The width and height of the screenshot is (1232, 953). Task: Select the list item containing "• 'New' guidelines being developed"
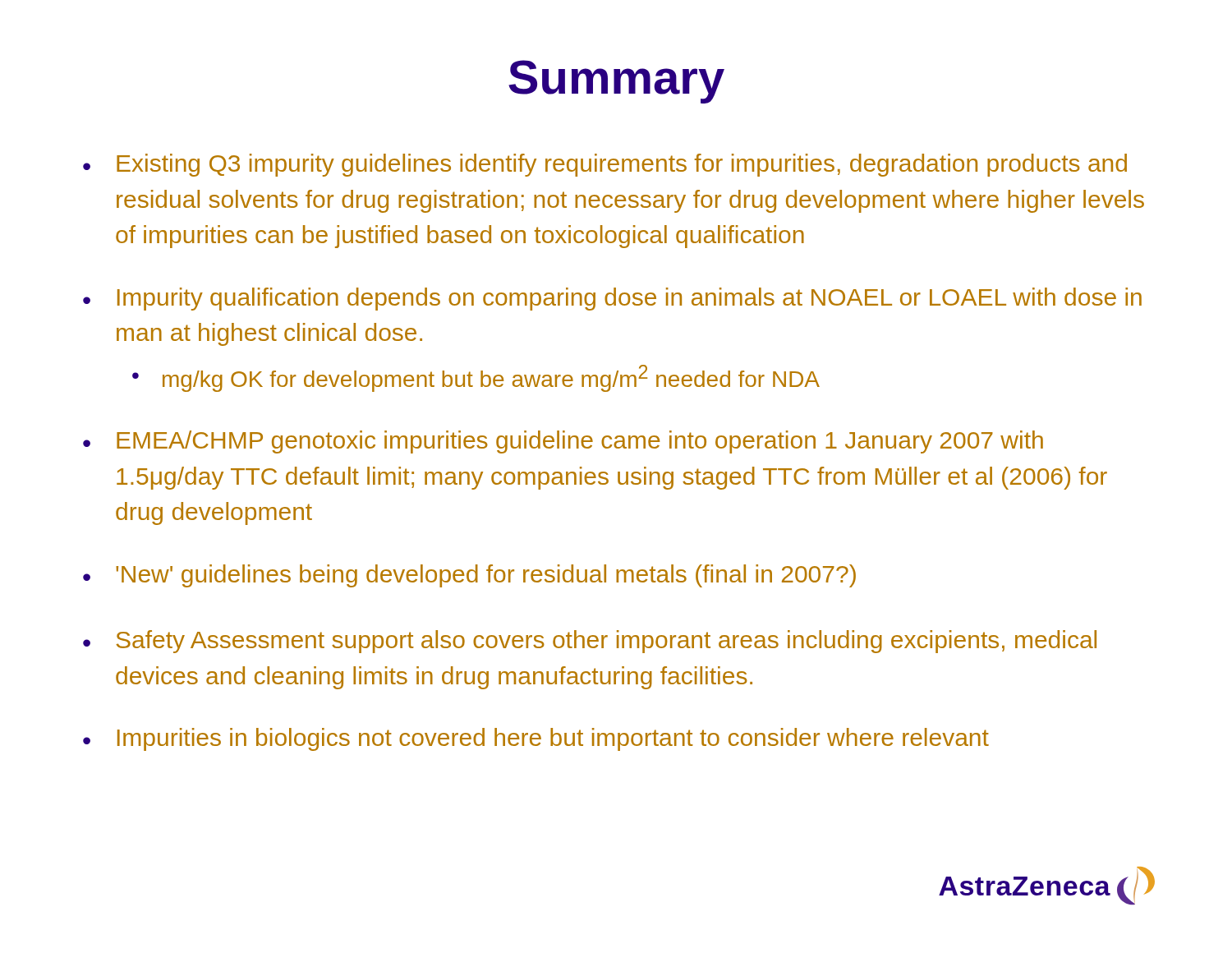coord(616,576)
